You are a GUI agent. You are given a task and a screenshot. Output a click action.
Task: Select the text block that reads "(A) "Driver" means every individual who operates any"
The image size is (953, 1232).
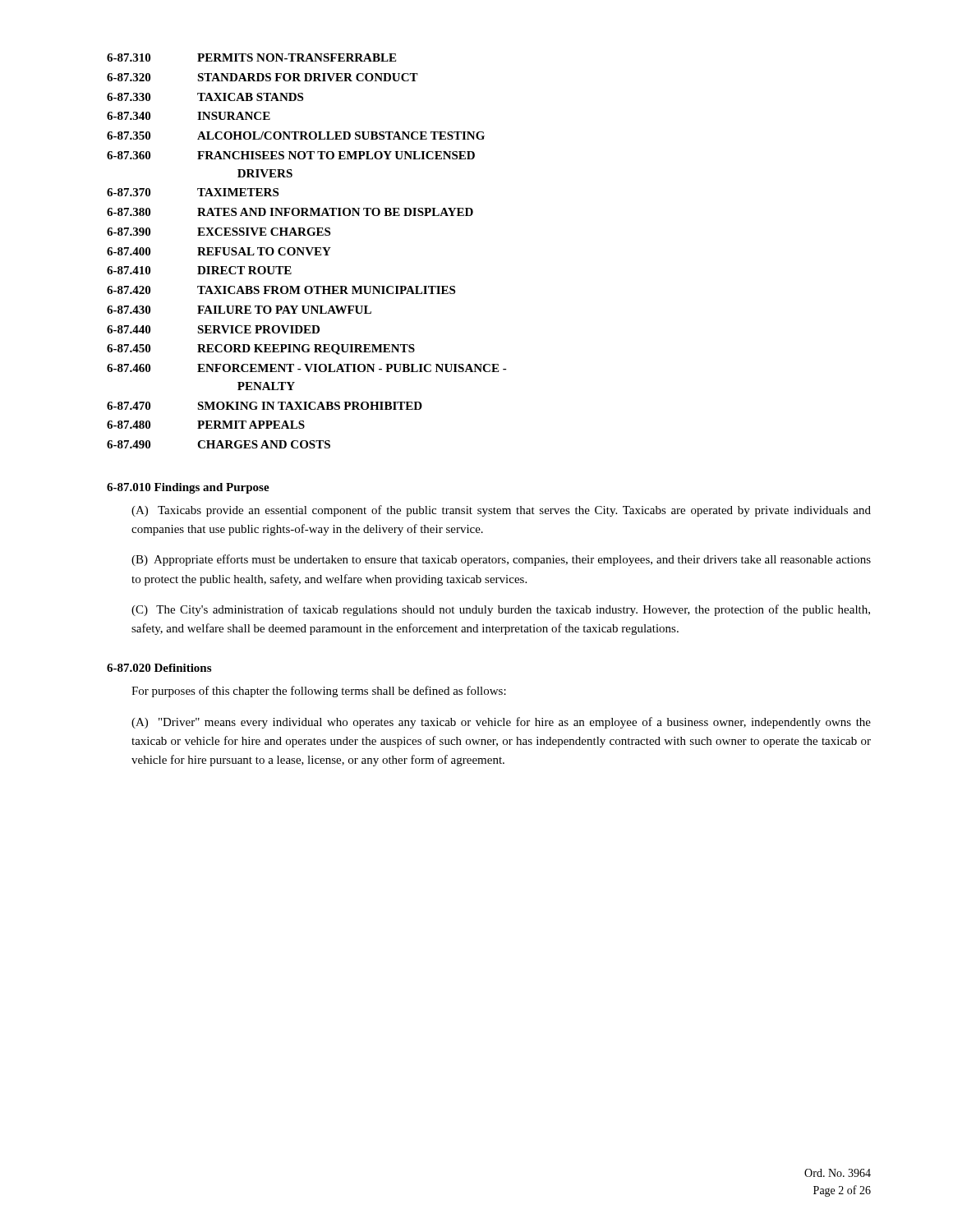click(501, 741)
